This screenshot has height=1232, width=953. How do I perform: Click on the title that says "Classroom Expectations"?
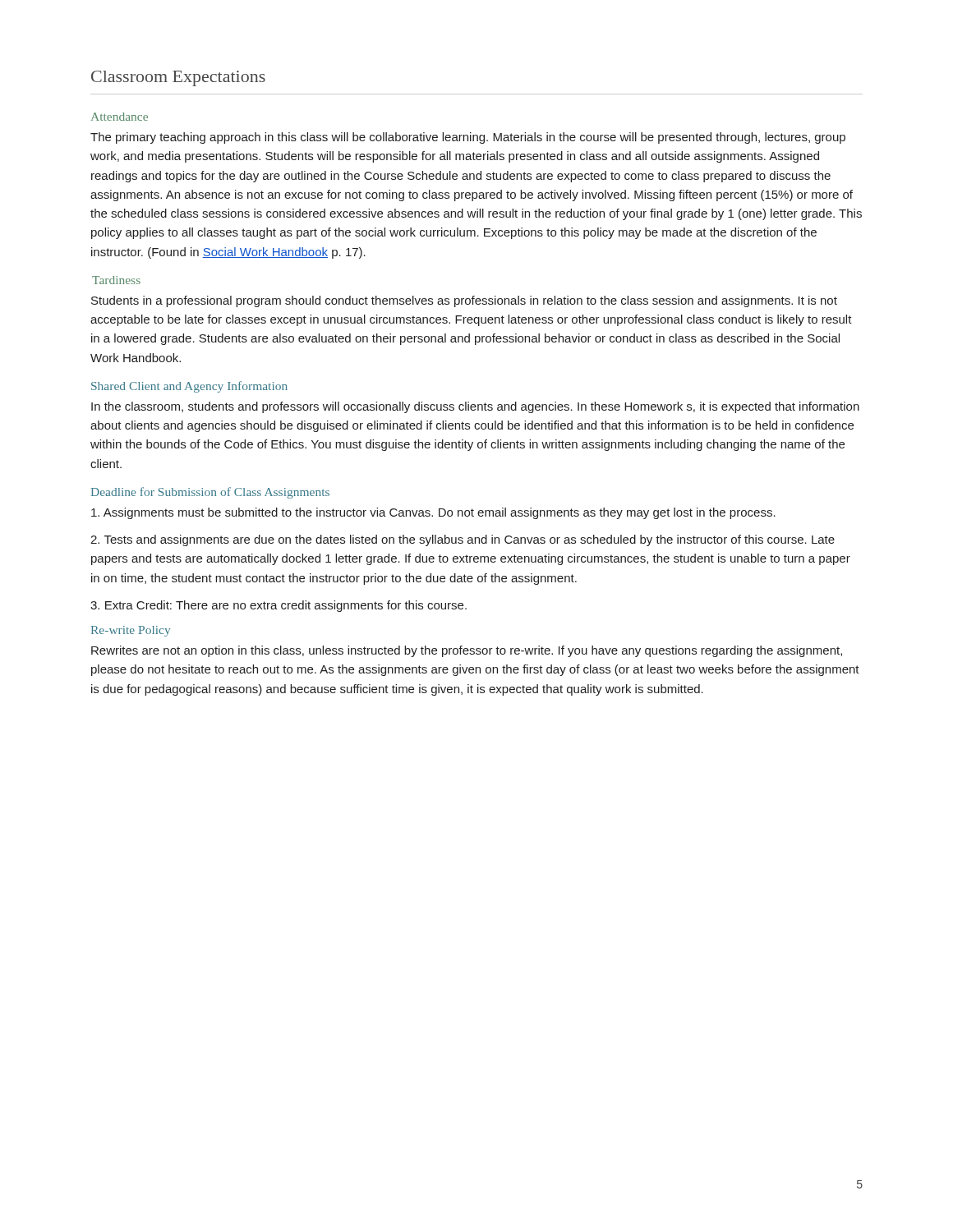point(178,78)
